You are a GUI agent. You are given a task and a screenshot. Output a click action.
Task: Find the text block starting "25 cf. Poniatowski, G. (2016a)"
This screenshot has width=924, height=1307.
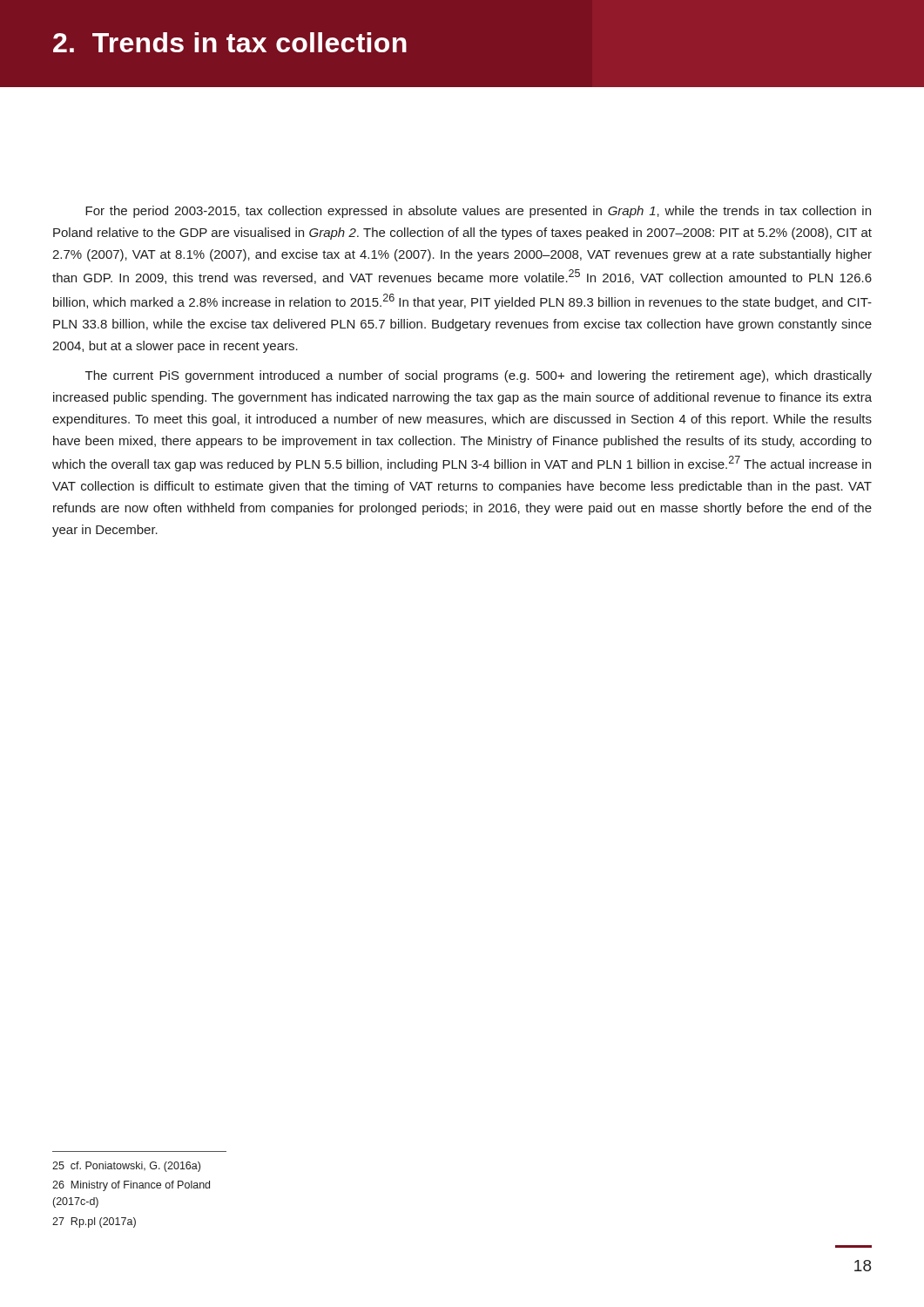tap(127, 1165)
